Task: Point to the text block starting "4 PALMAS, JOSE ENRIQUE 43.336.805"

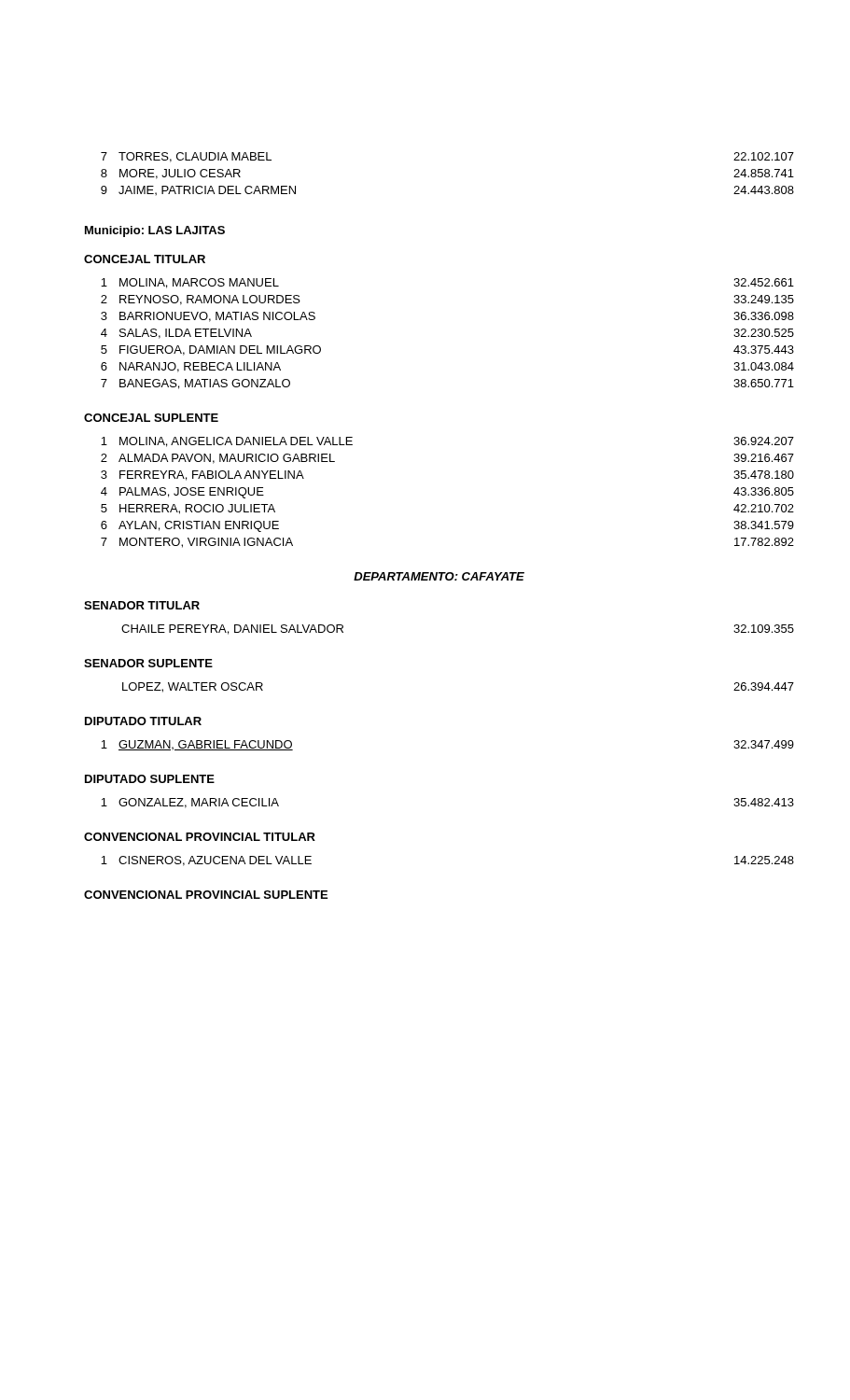Action: (193, 491)
